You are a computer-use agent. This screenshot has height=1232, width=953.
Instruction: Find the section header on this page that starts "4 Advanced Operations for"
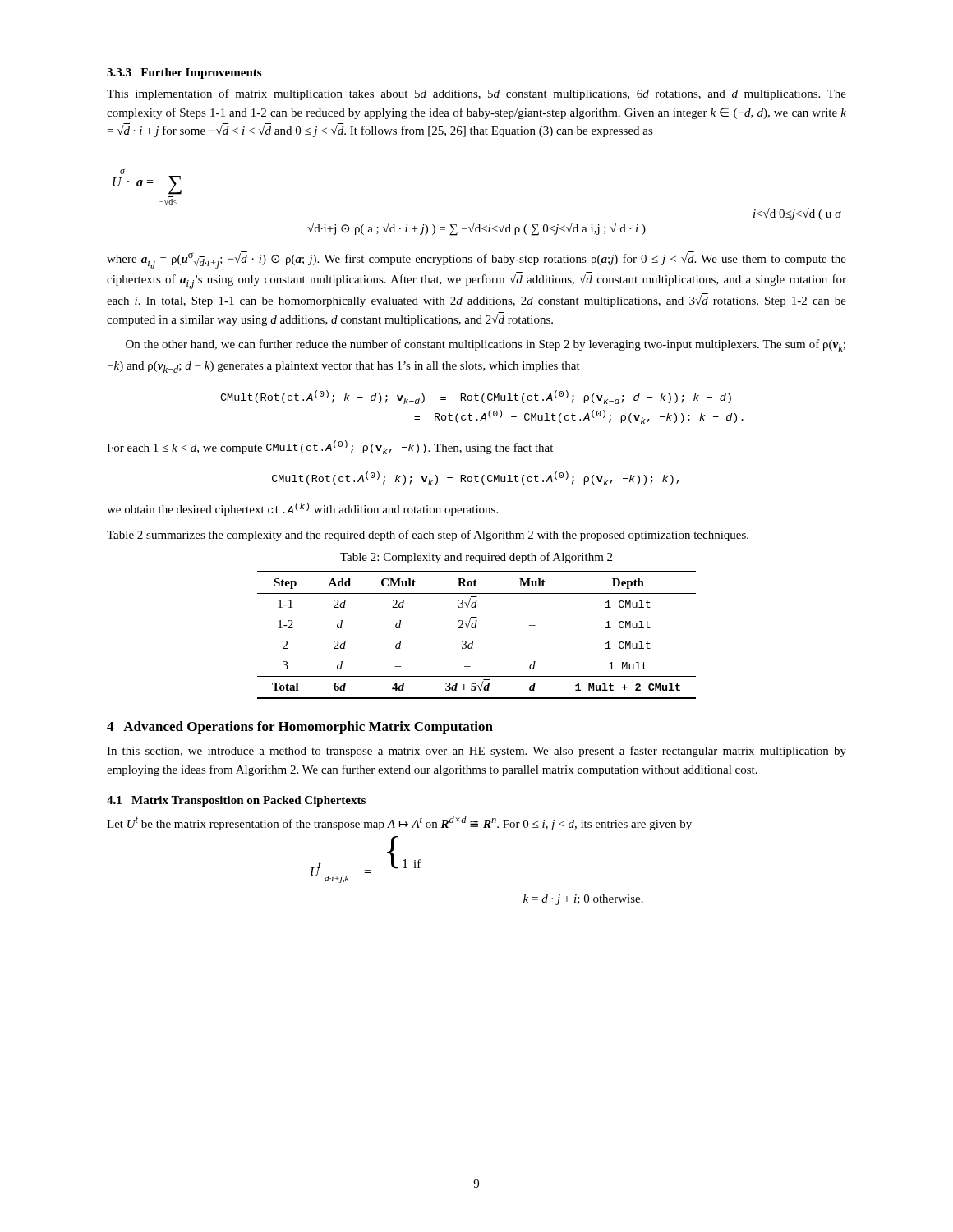(x=300, y=727)
